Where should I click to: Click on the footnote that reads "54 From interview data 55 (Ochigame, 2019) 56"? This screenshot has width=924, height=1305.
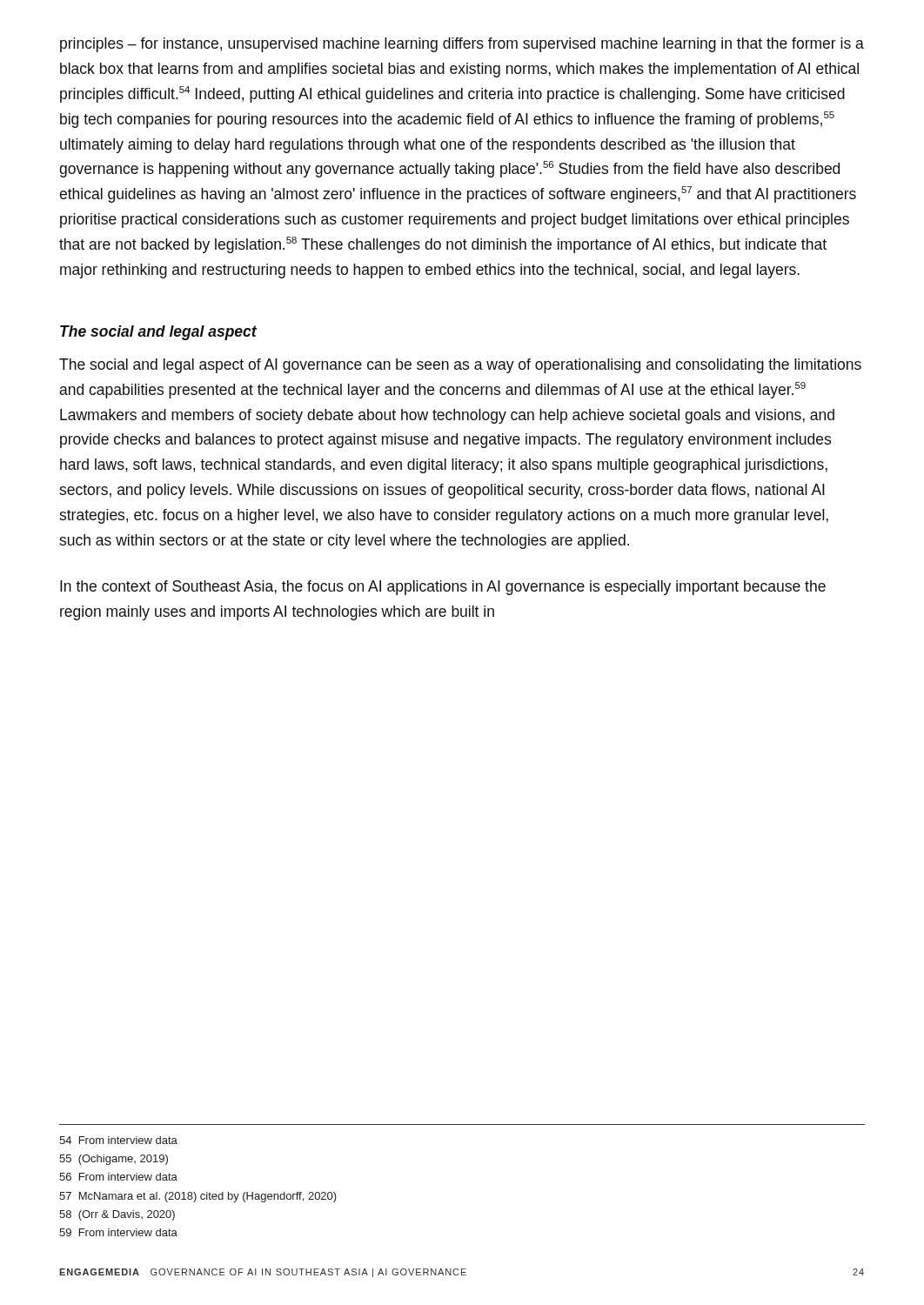[118, 1140]
